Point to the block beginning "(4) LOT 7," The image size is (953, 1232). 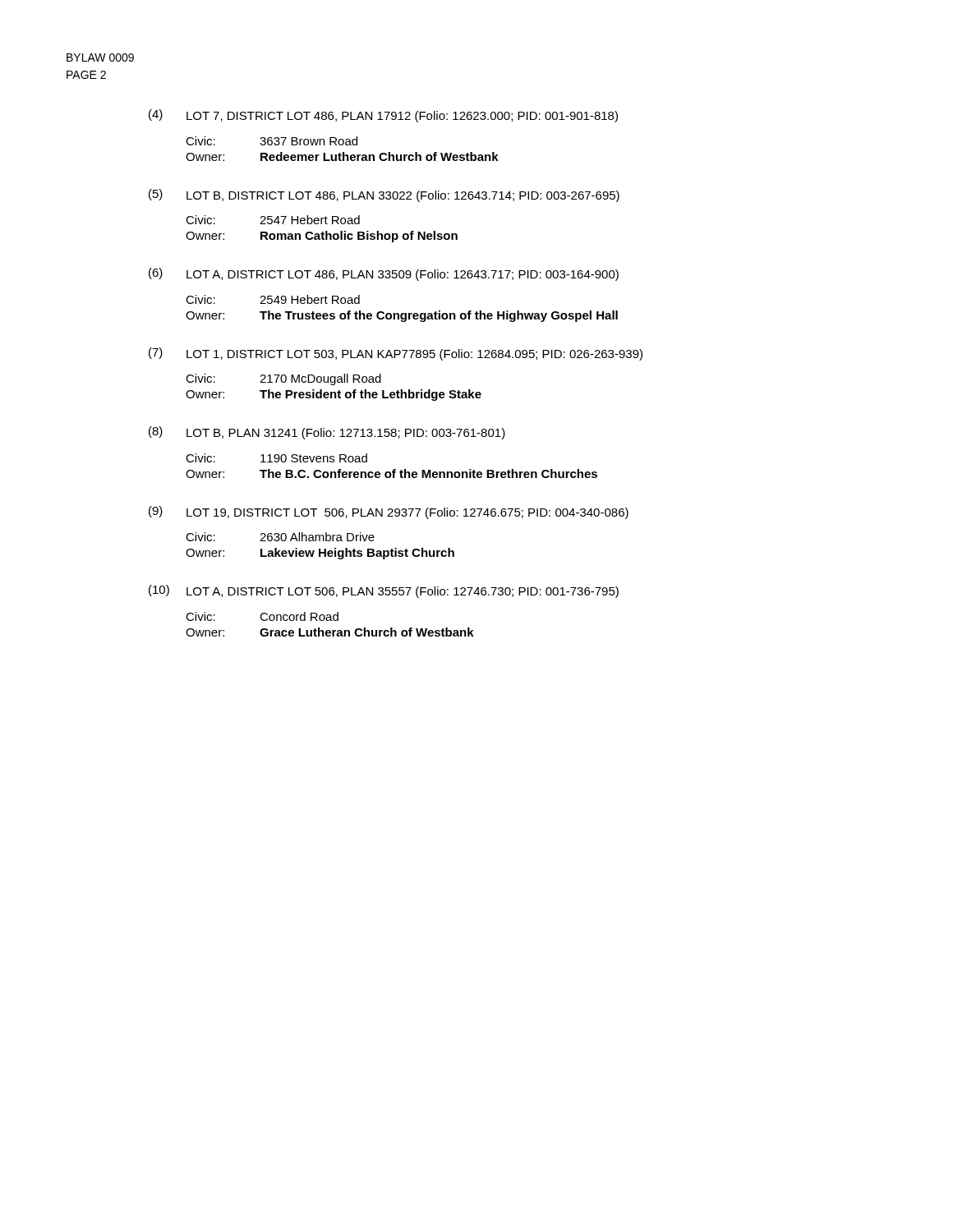pyautogui.click(x=383, y=116)
